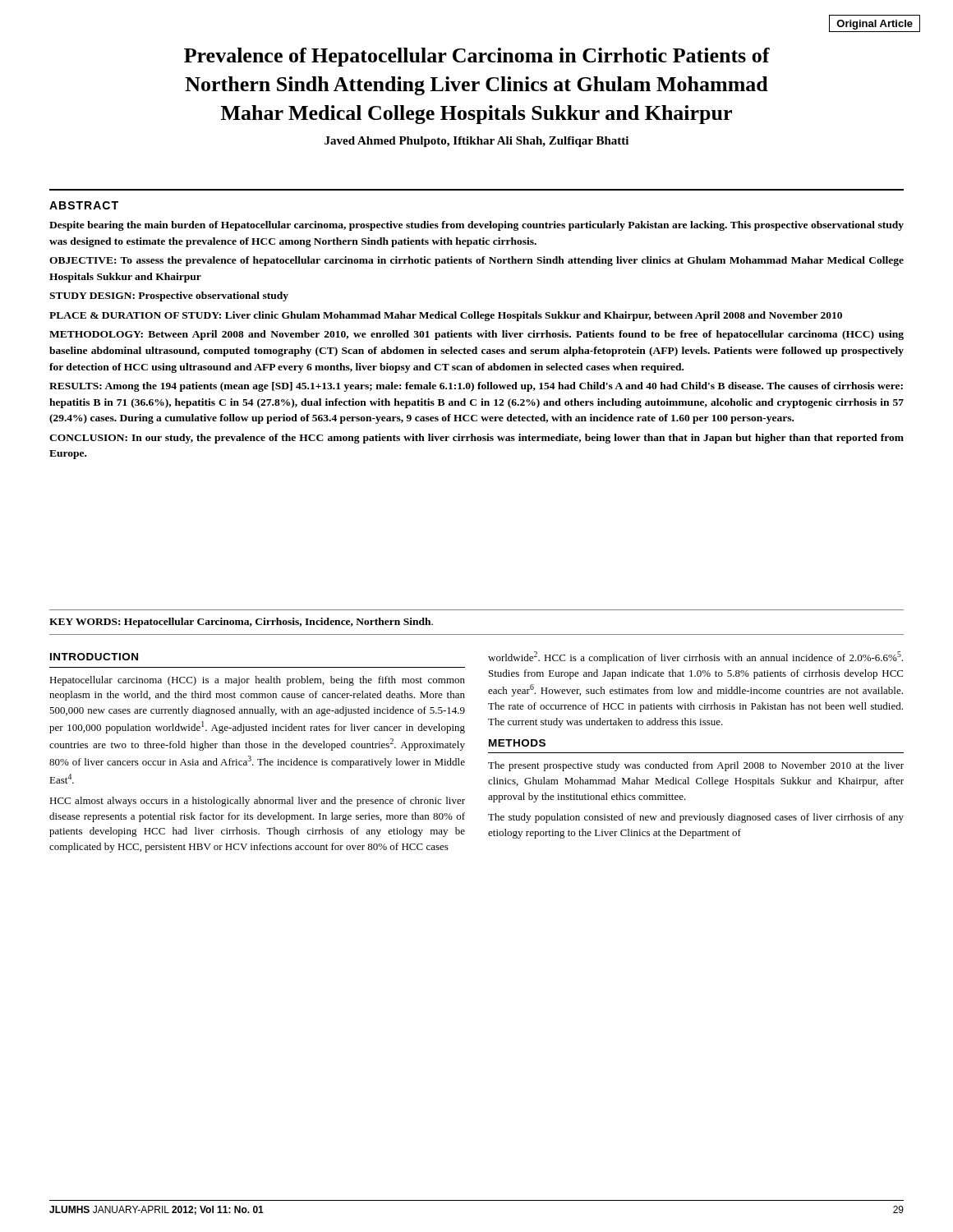Point to the passage starting "Hepatocellular carcinoma (HCC) is a"
Viewport: 953px width, 1232px height.
tap(257, 764)
